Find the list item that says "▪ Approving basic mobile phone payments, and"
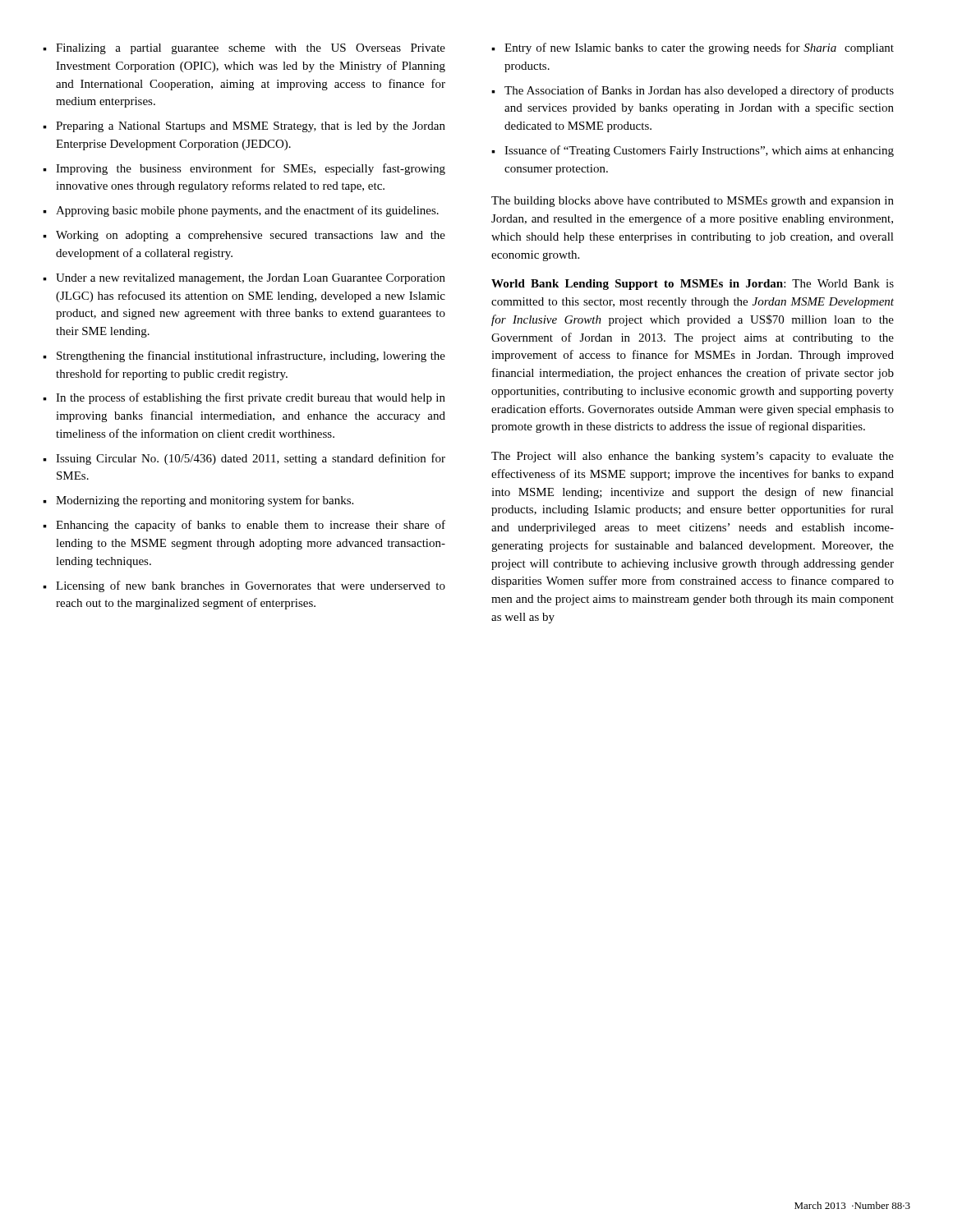The height and width of the screenshot is (1232, 953). pos(244,211)
